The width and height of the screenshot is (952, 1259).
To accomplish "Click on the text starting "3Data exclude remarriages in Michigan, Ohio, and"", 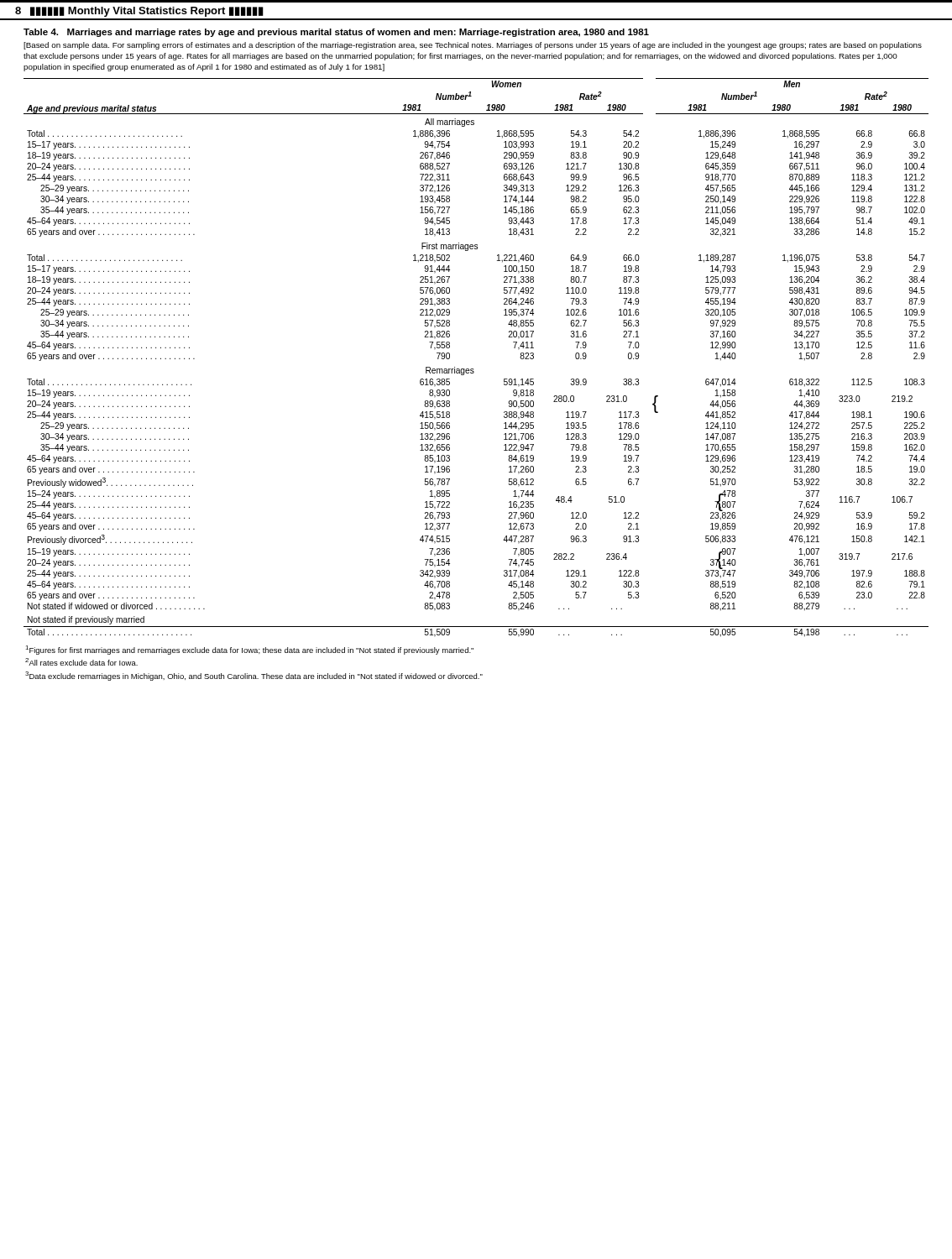I will 254,675.
